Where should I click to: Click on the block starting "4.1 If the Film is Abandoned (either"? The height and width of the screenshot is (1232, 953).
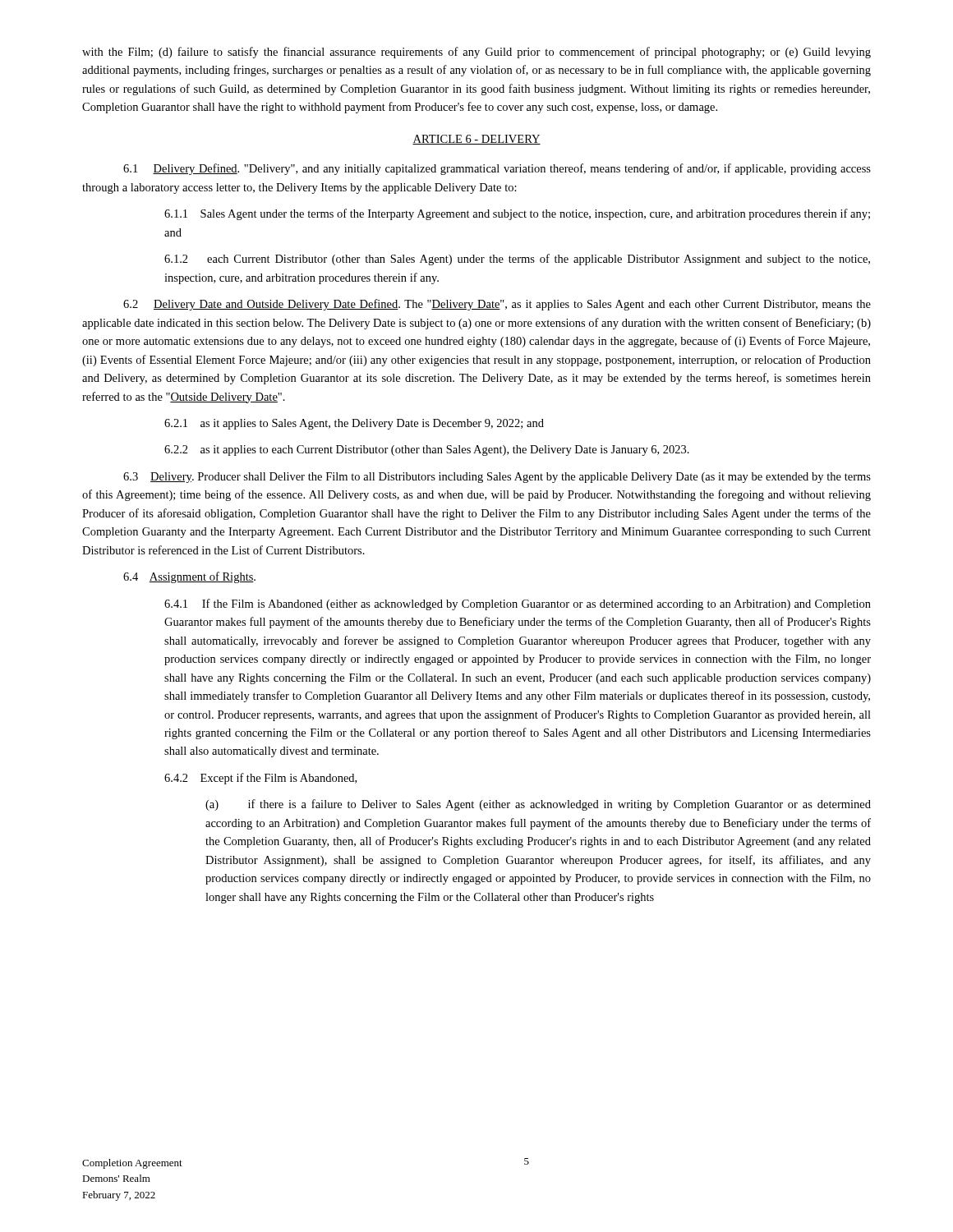(518, 677)
